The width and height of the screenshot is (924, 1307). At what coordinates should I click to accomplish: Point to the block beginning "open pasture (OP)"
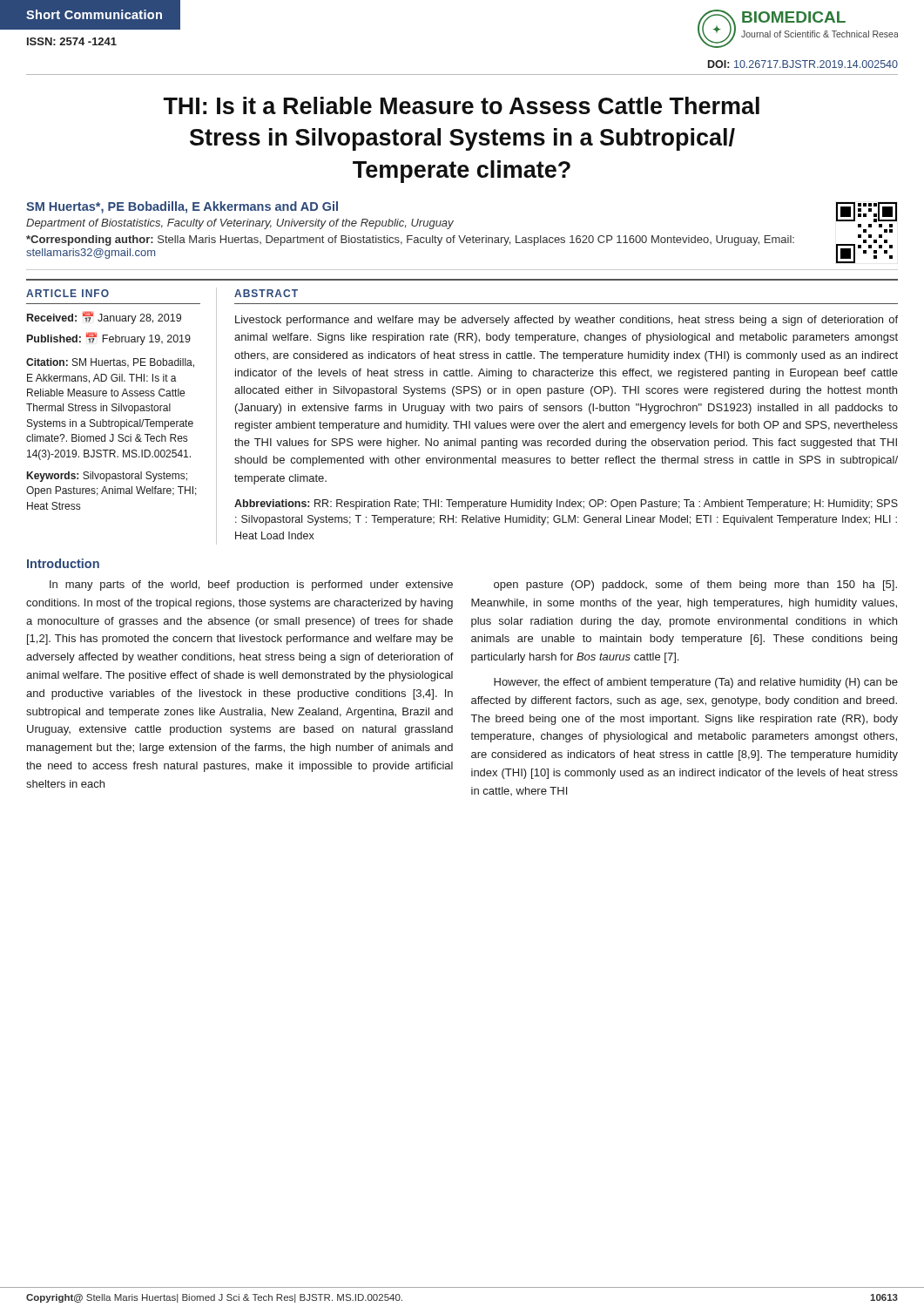click(x=684, y=688)
